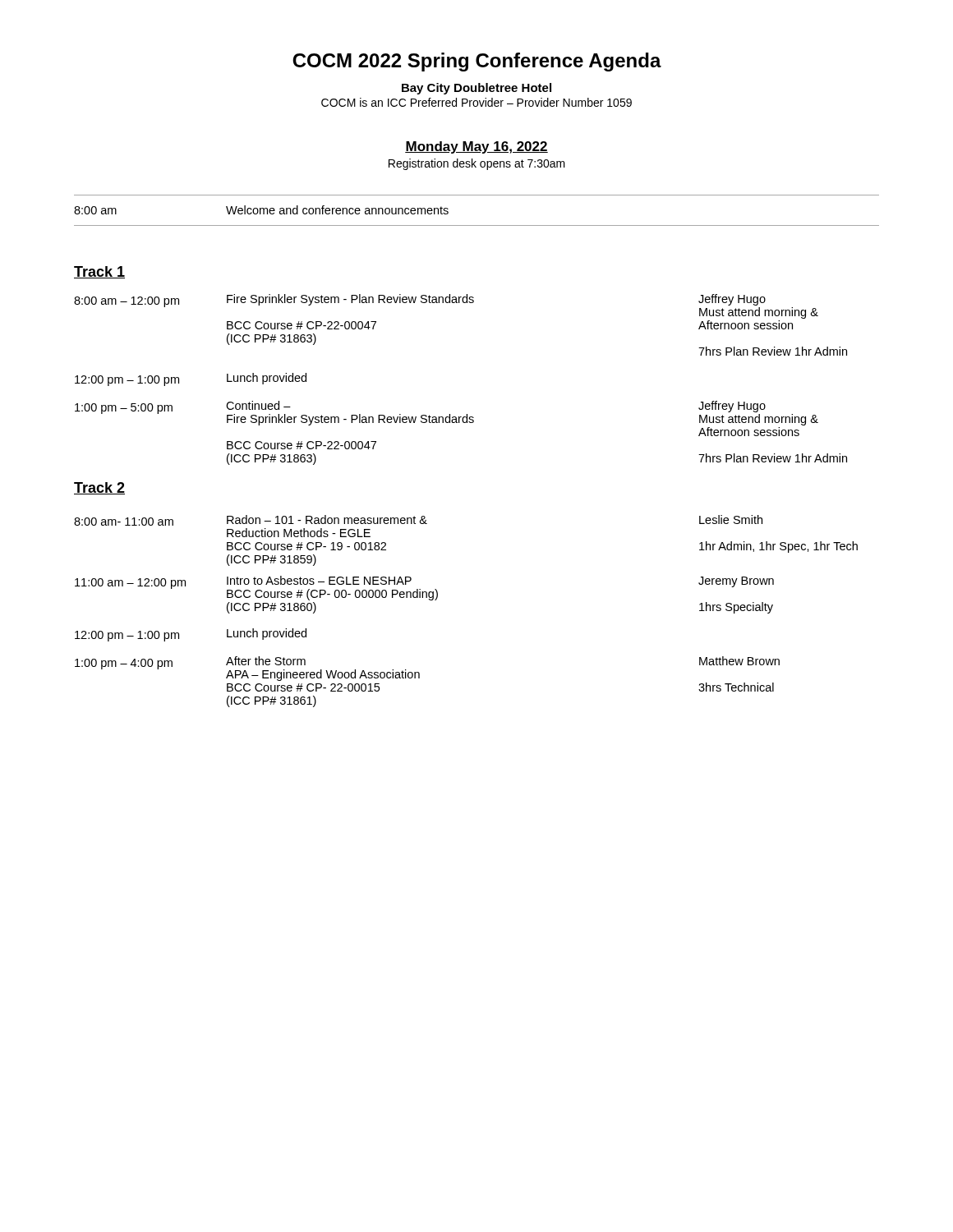Select the text block with the text "8:00 am- 11:00 am Radon –"

pyautogui.click(x=418, y=520)
